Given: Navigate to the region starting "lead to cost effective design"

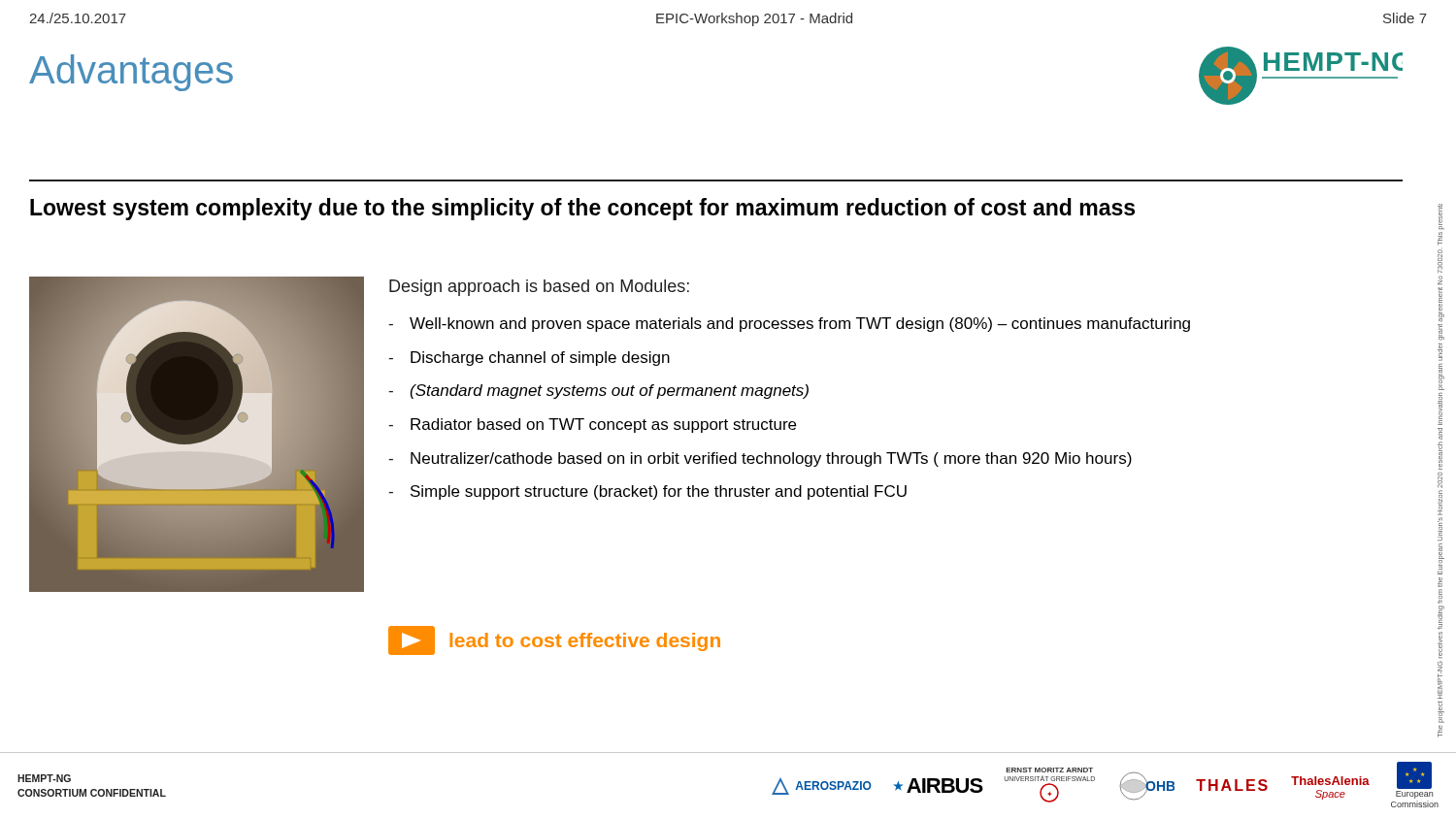Looking at the screenshot, I should tap(585, 640).
